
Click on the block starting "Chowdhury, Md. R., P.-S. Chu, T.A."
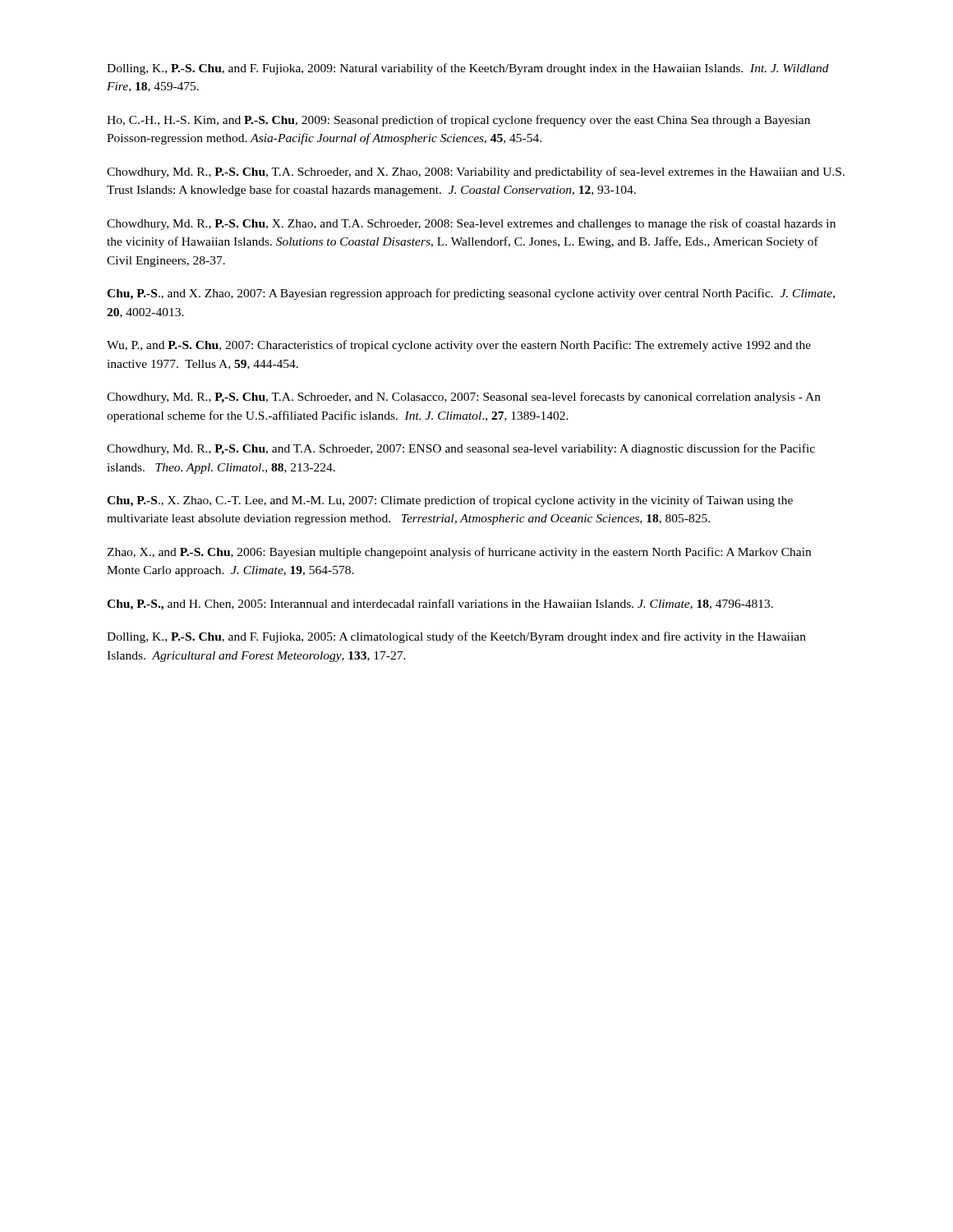click(x=476, y=180)
